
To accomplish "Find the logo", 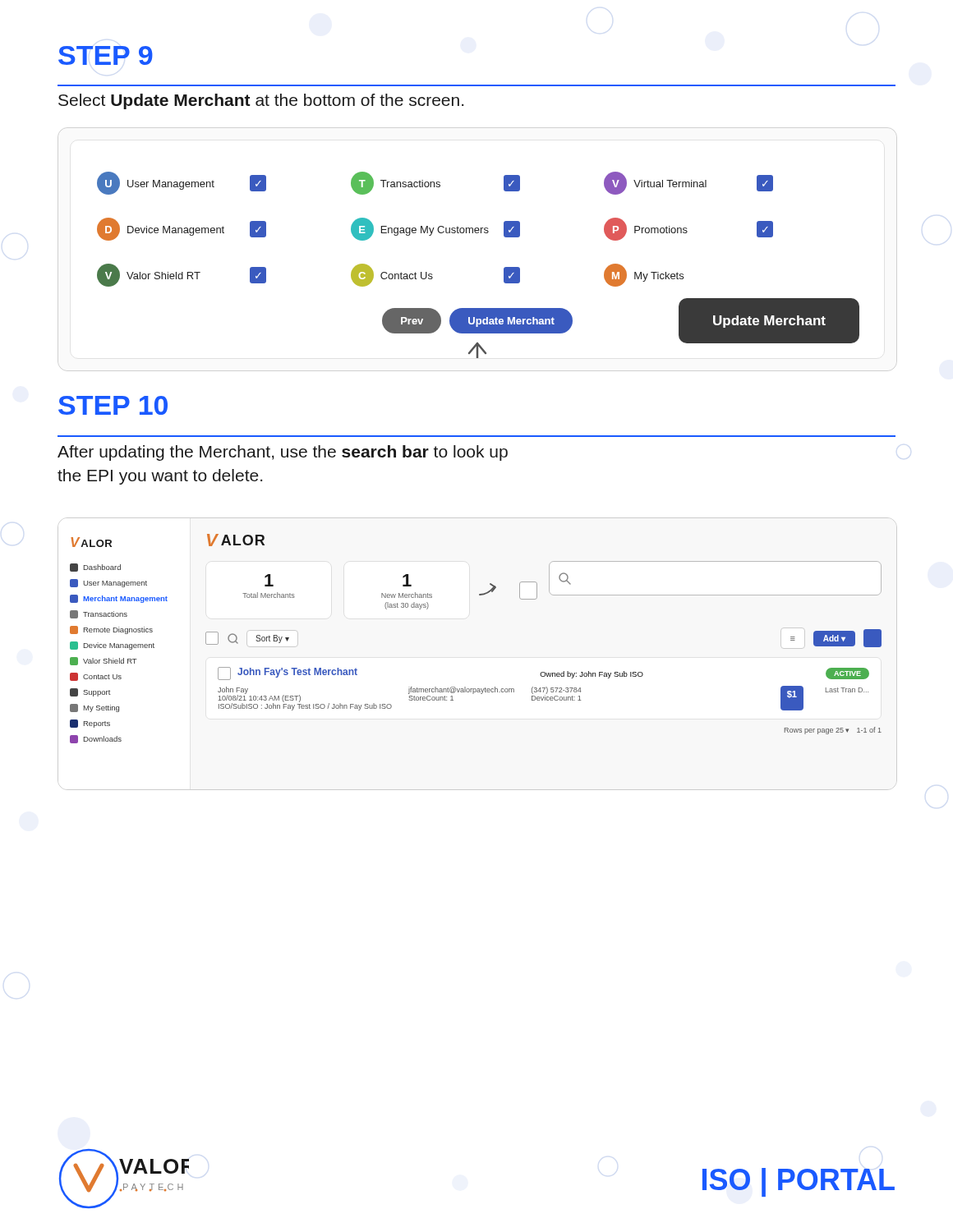I will pos(123,1180).
